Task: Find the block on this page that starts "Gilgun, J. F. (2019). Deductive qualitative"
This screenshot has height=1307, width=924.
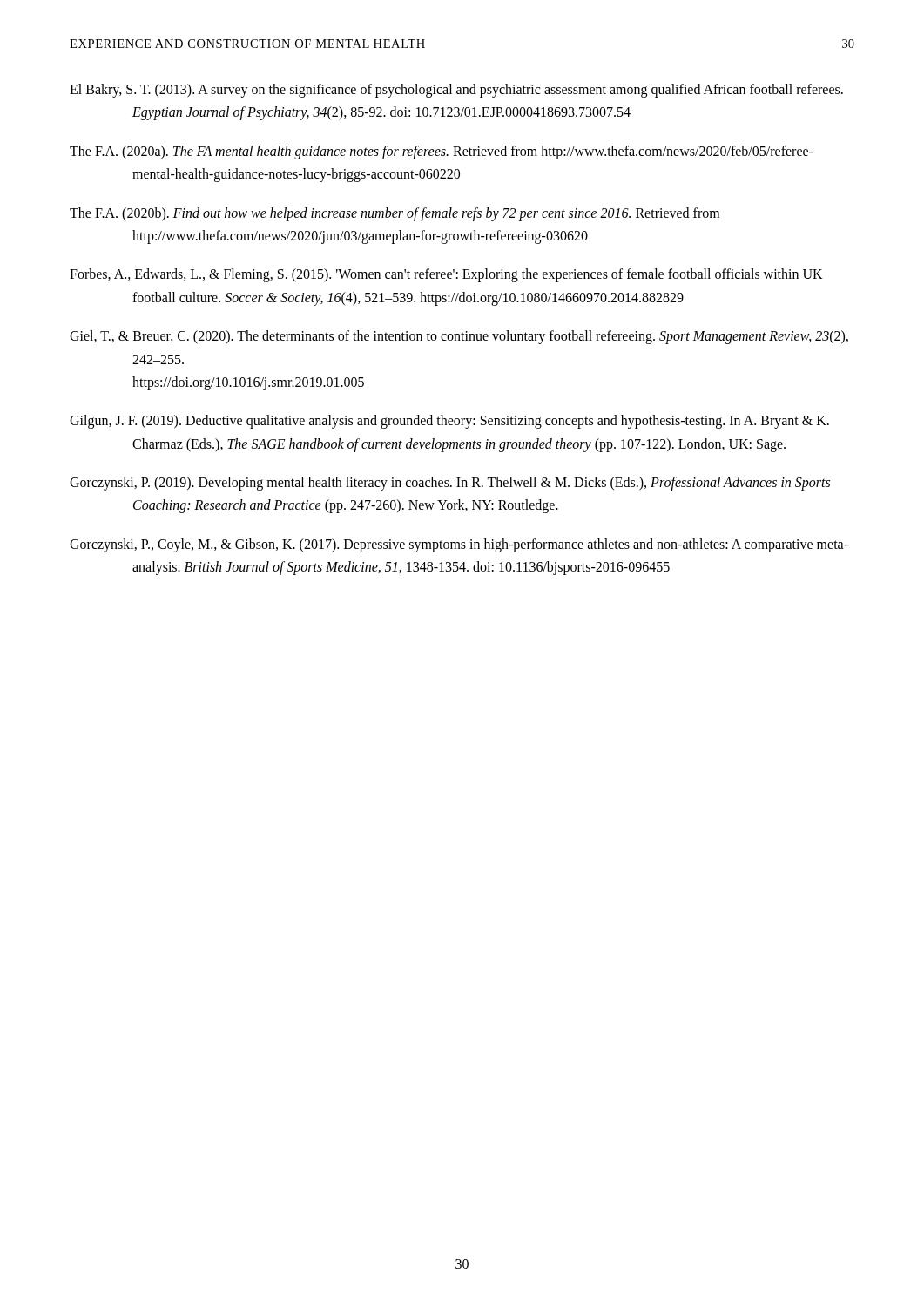Action: point(450,432)
